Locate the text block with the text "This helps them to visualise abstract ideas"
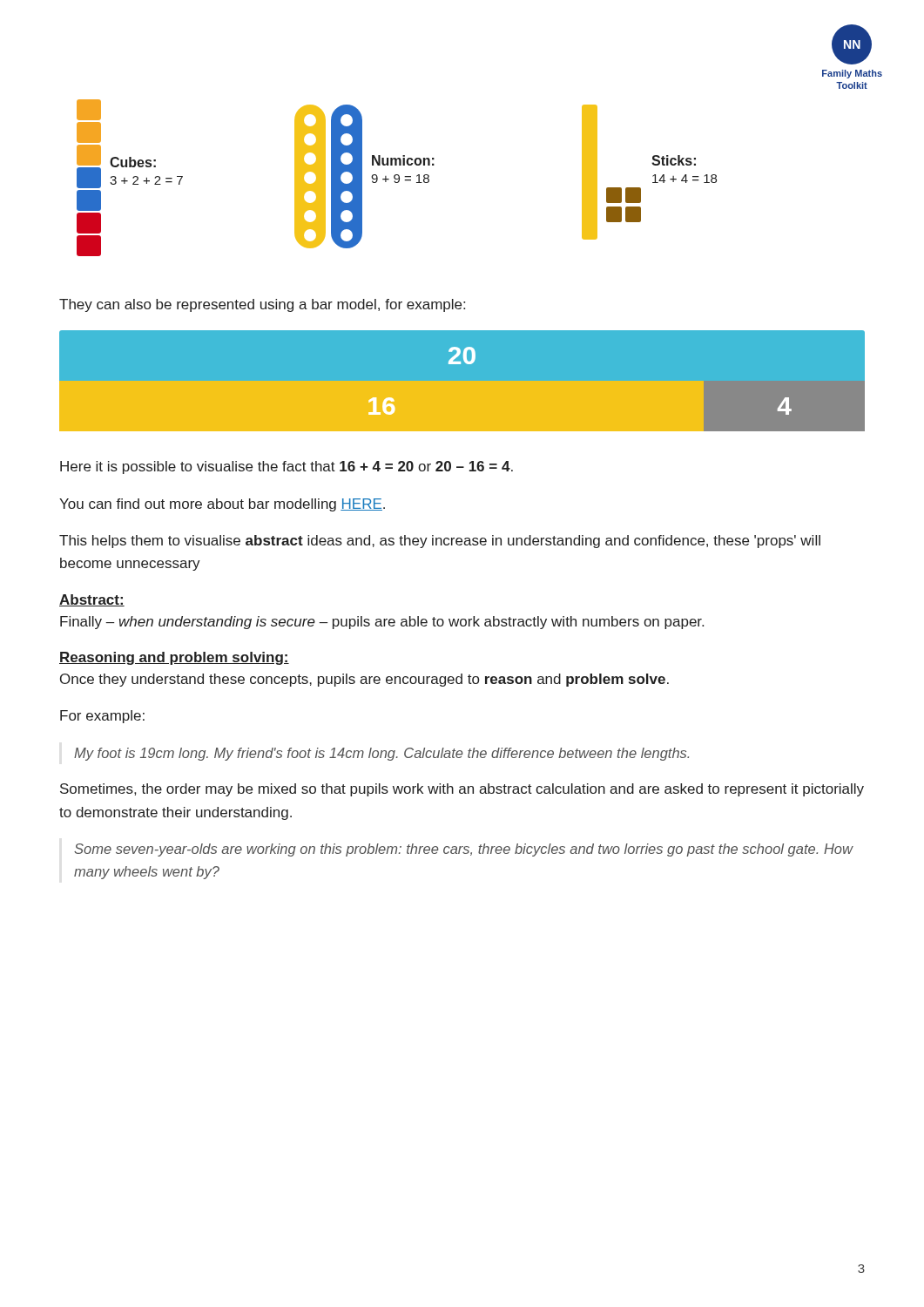The width and height of the screenshot is (924, 1307). point(440,552)
